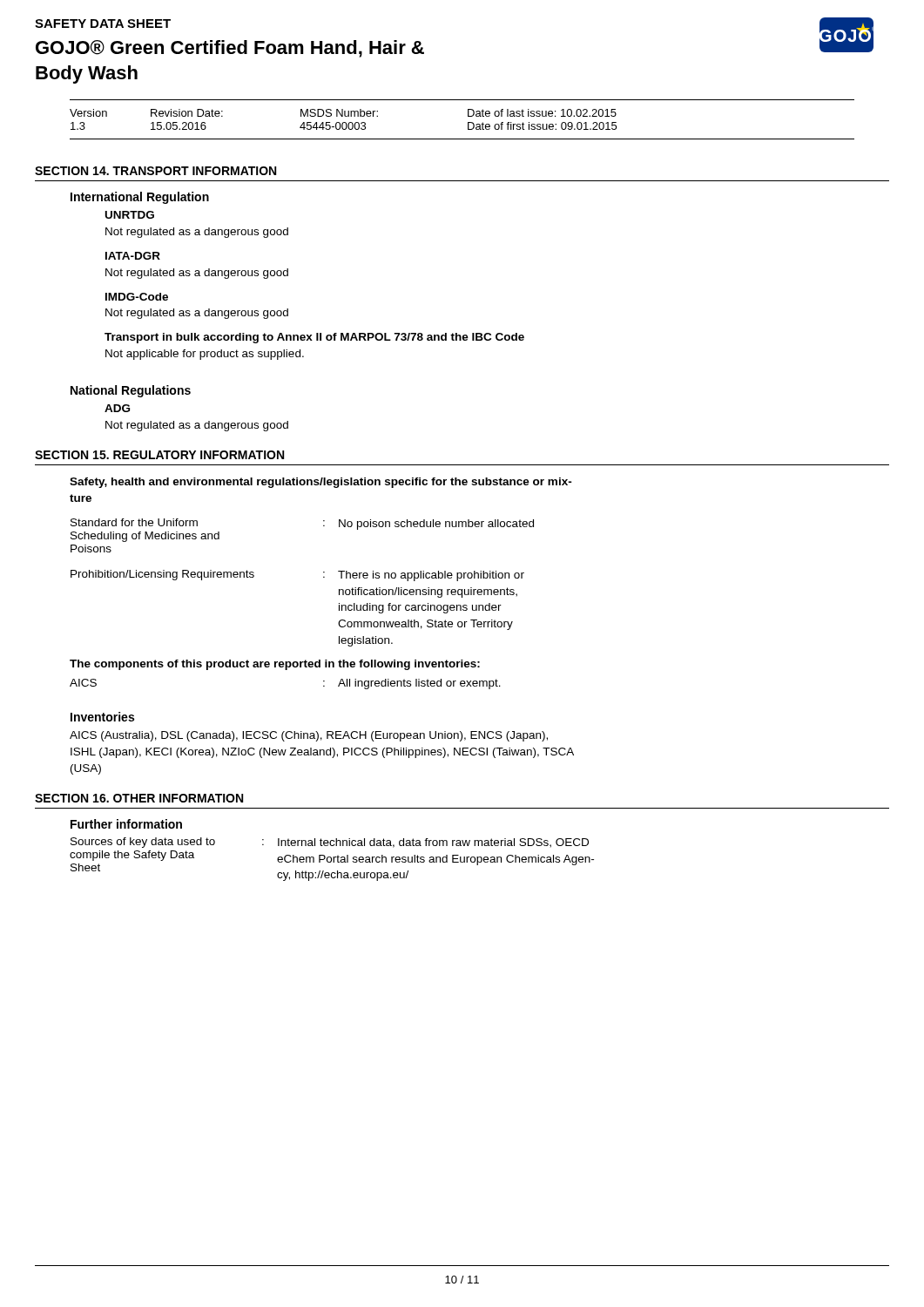The width and height of the screenshot is (924, 1307).
Task: Point to the passage starting "International Regulation"
Action: [139, 197]
